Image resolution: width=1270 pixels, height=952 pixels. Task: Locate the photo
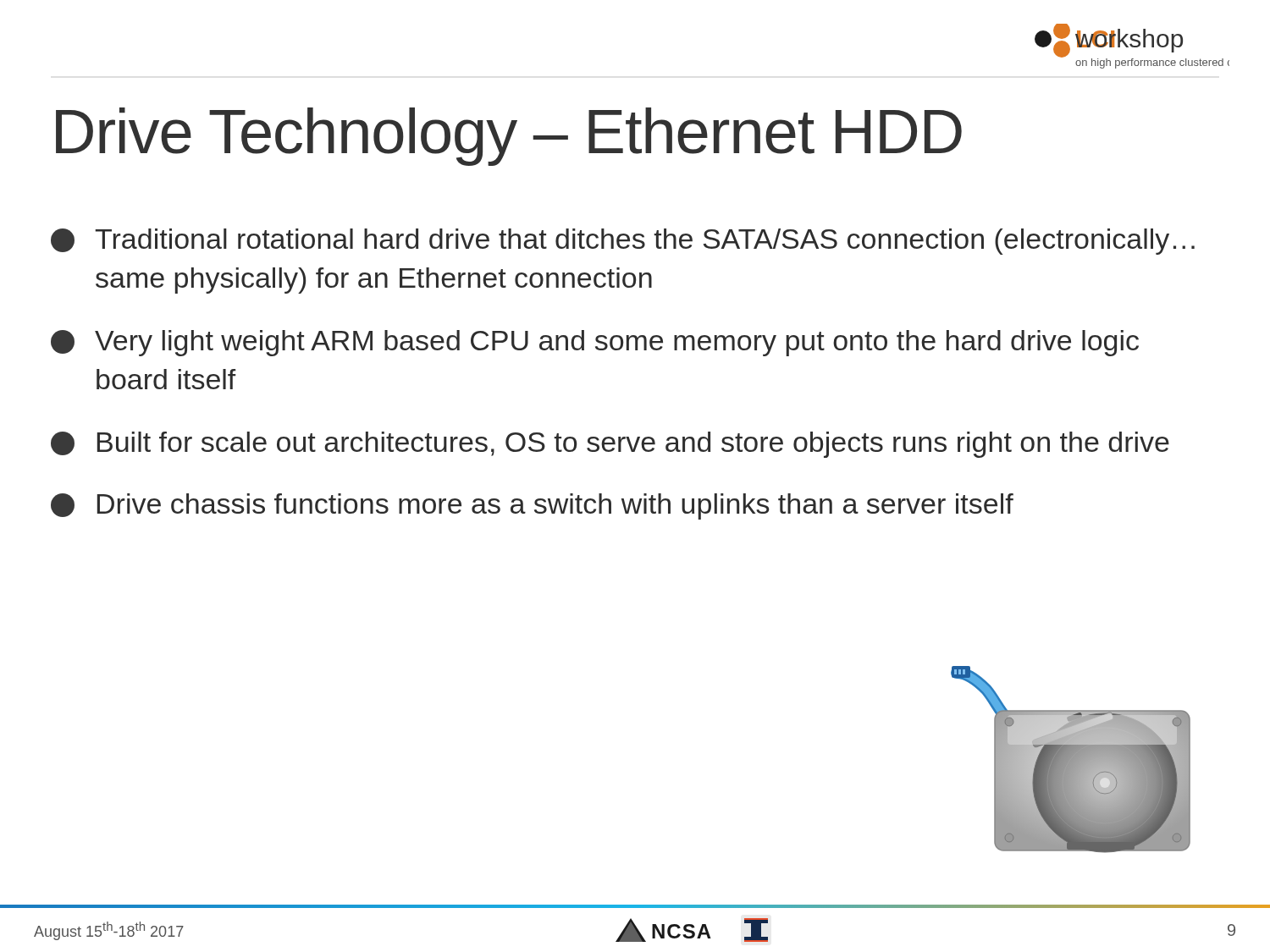(1071, 762)
